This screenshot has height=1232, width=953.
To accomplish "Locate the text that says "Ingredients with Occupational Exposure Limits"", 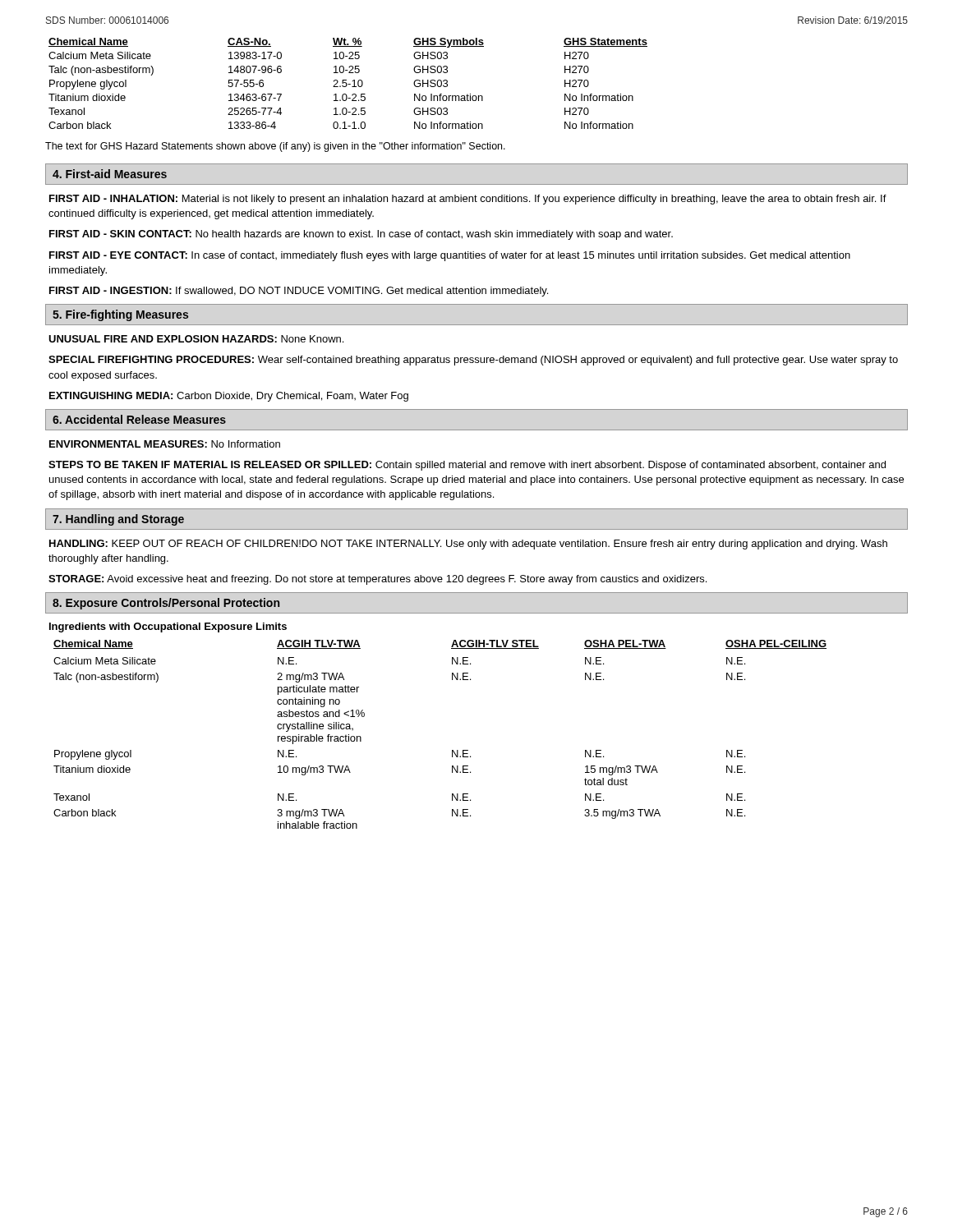I will pyautogui.click(x=168, y=626).
